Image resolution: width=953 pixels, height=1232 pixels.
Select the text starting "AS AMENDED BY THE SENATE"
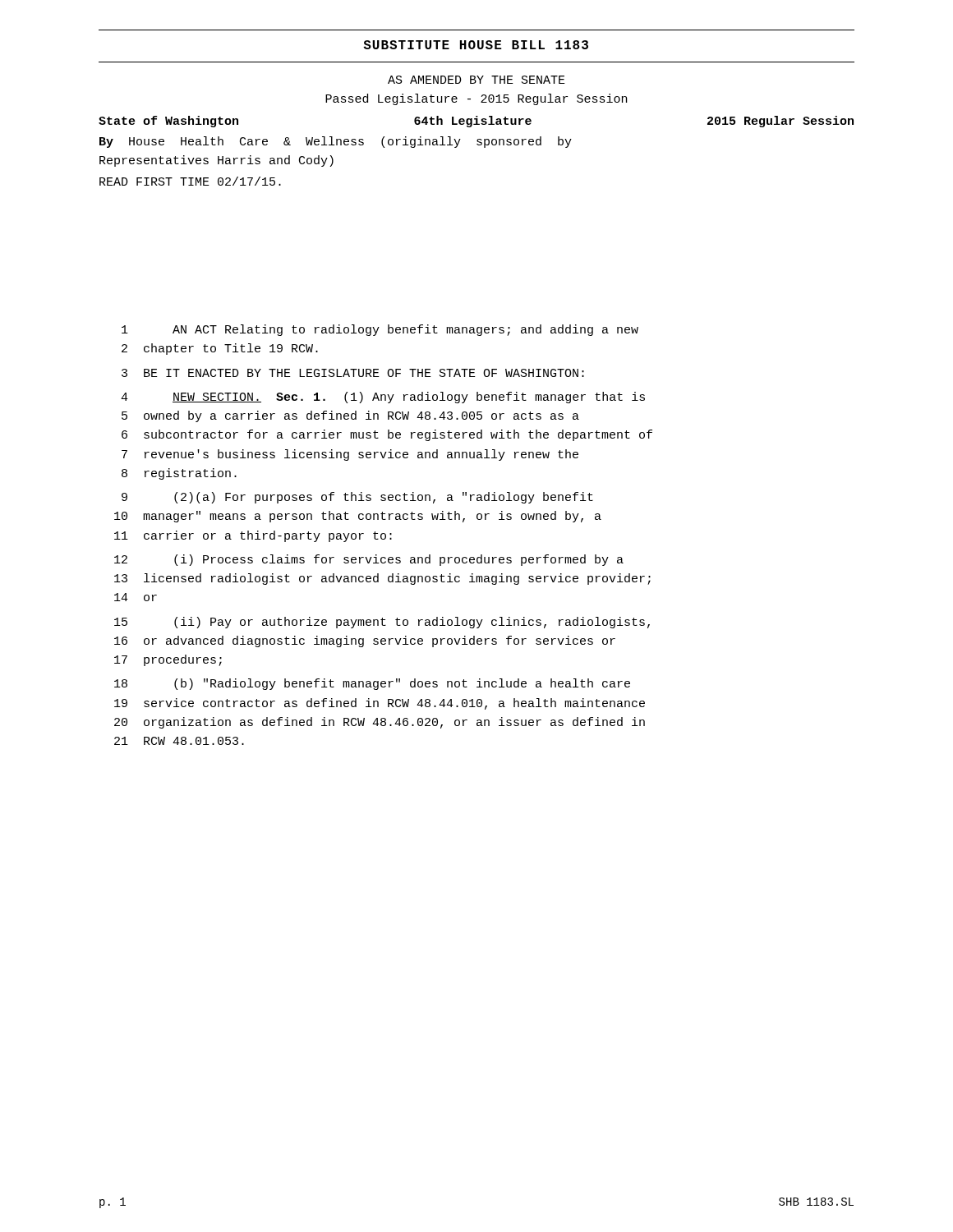click(476, 81)
